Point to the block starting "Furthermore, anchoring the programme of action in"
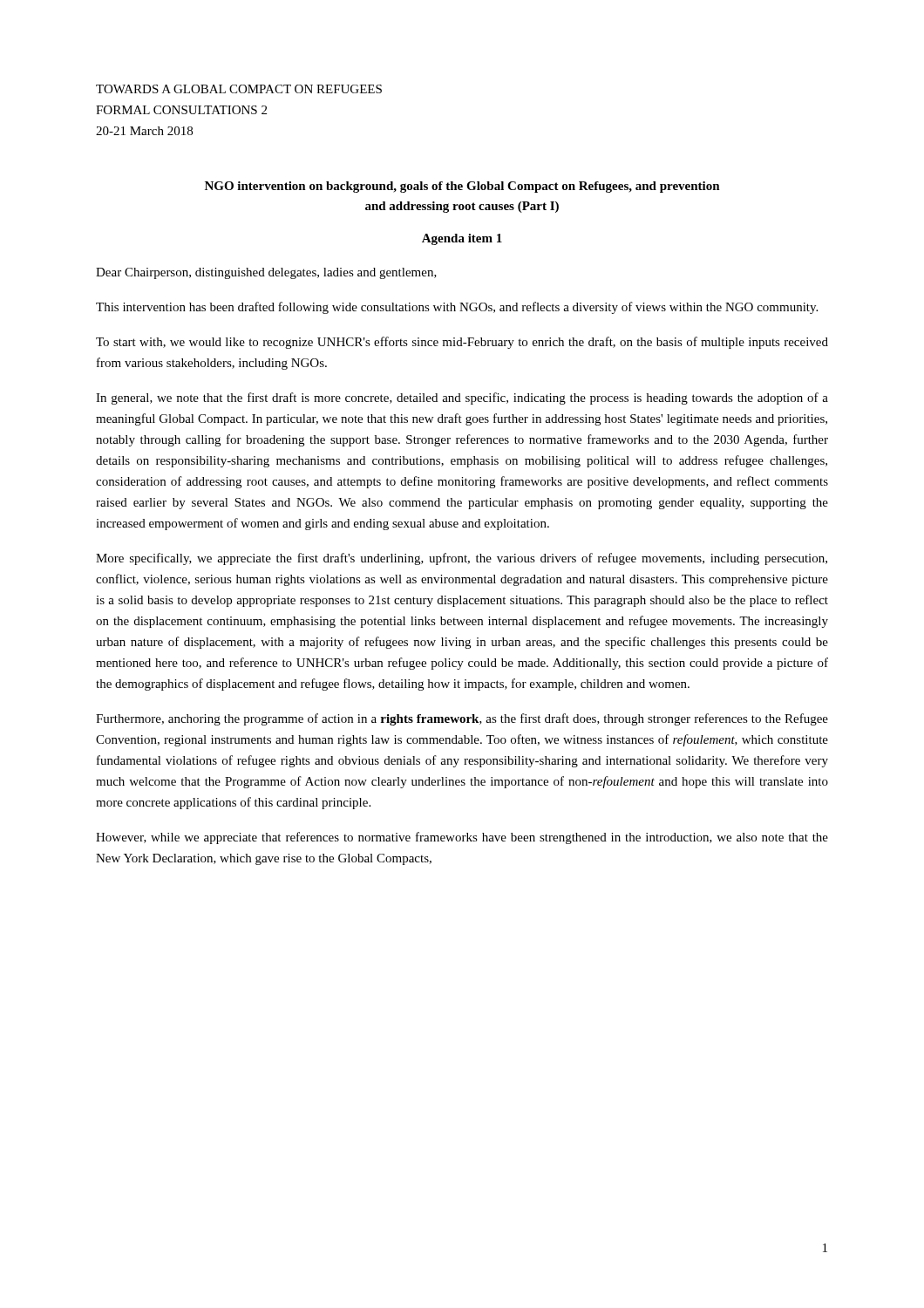The width and height of the screenshot is (924, 1308). 462,760
